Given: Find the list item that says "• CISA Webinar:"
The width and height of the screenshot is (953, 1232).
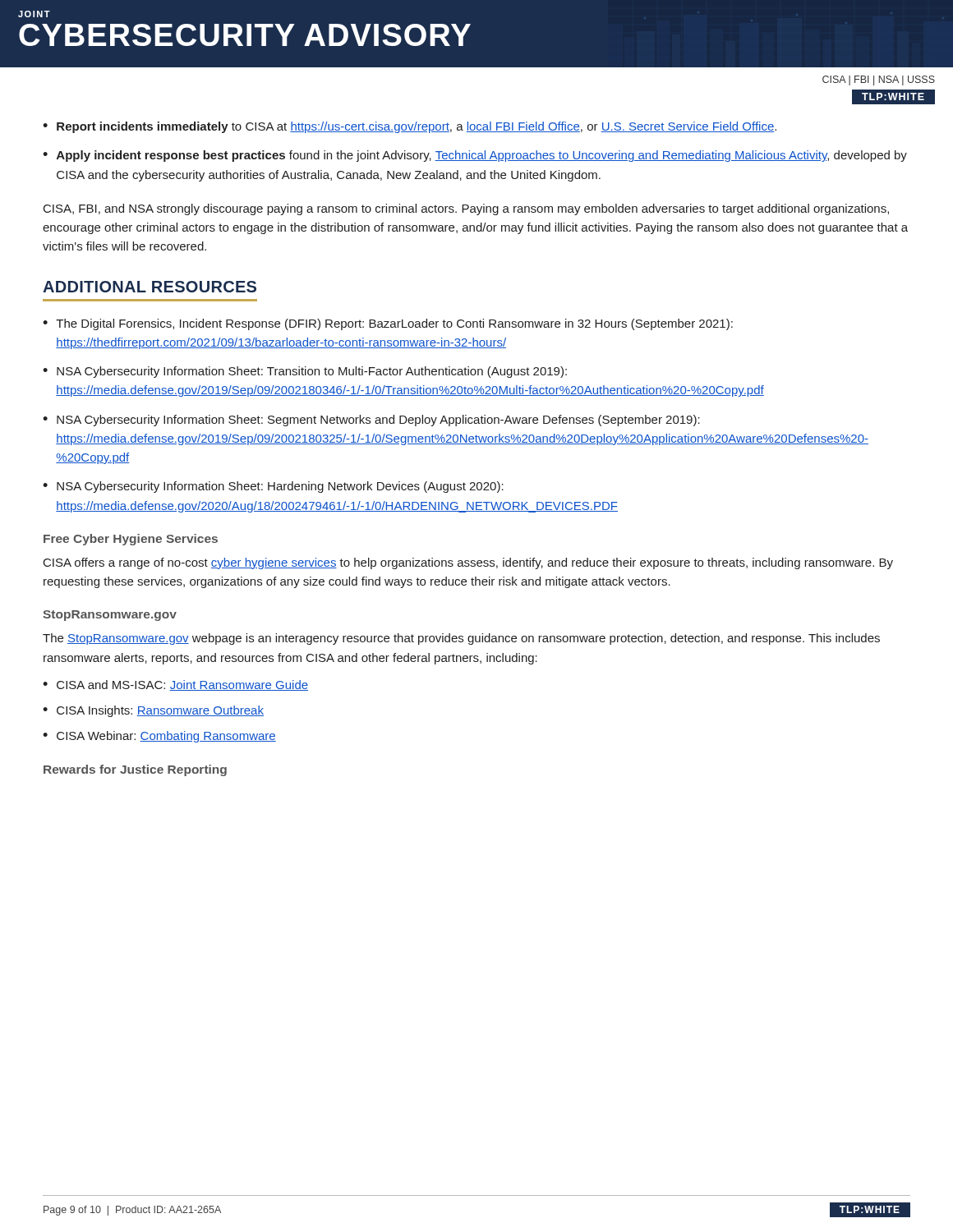Looking at the screenshot, I should (x=159, y=736).
